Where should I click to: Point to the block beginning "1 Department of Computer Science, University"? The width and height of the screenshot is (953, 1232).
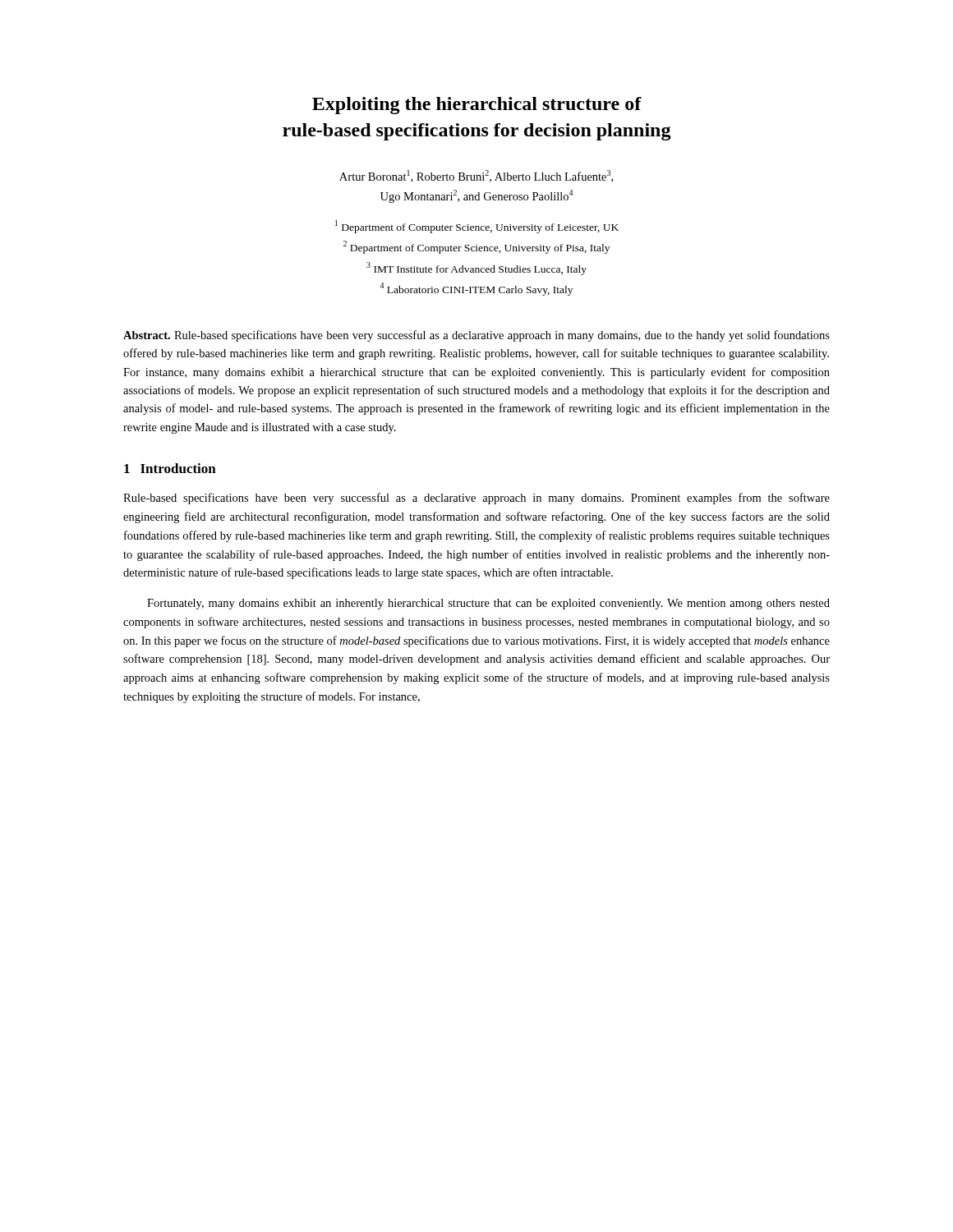[476, 257]
